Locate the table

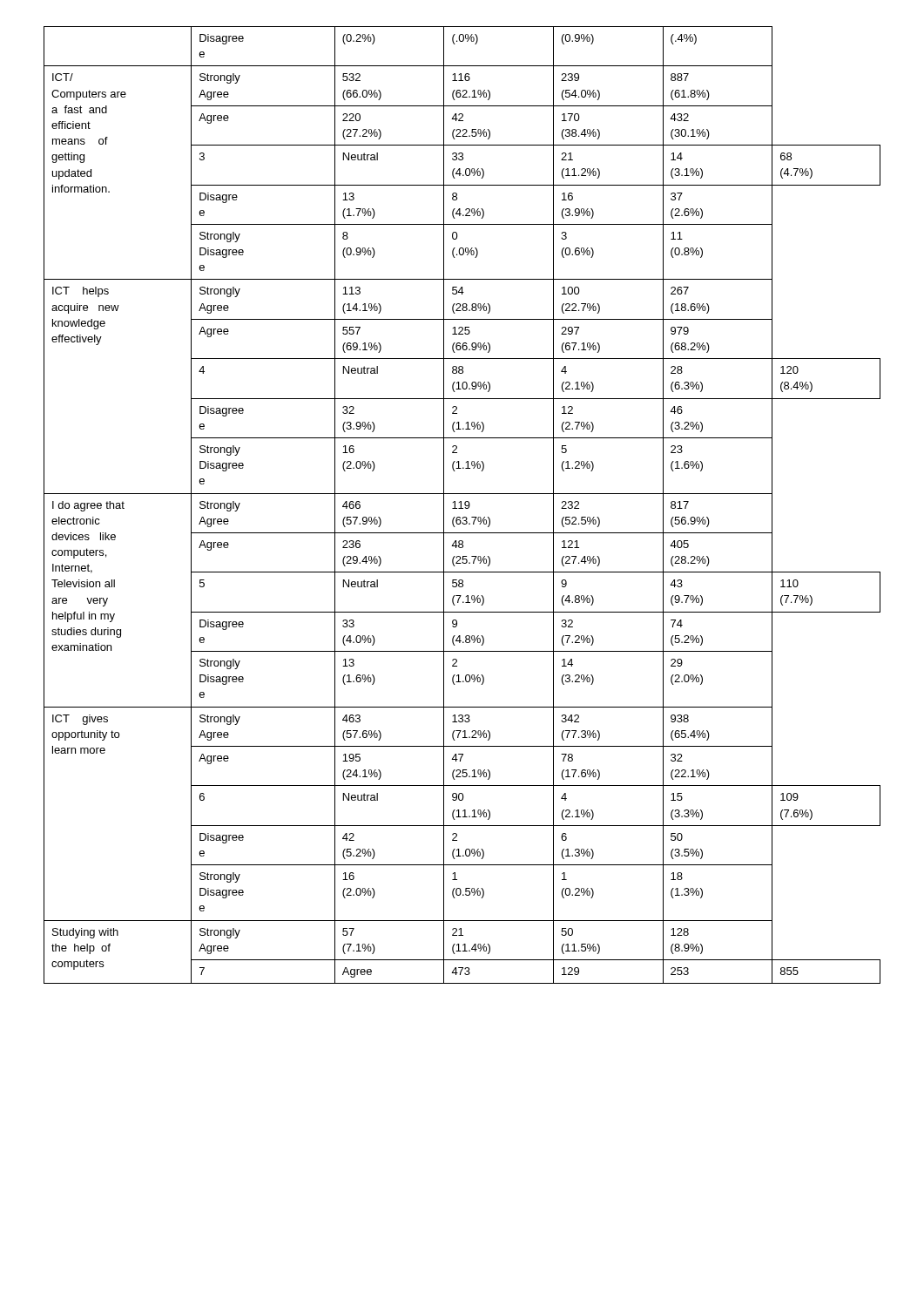pyautogui.click(x=462, y=505)
